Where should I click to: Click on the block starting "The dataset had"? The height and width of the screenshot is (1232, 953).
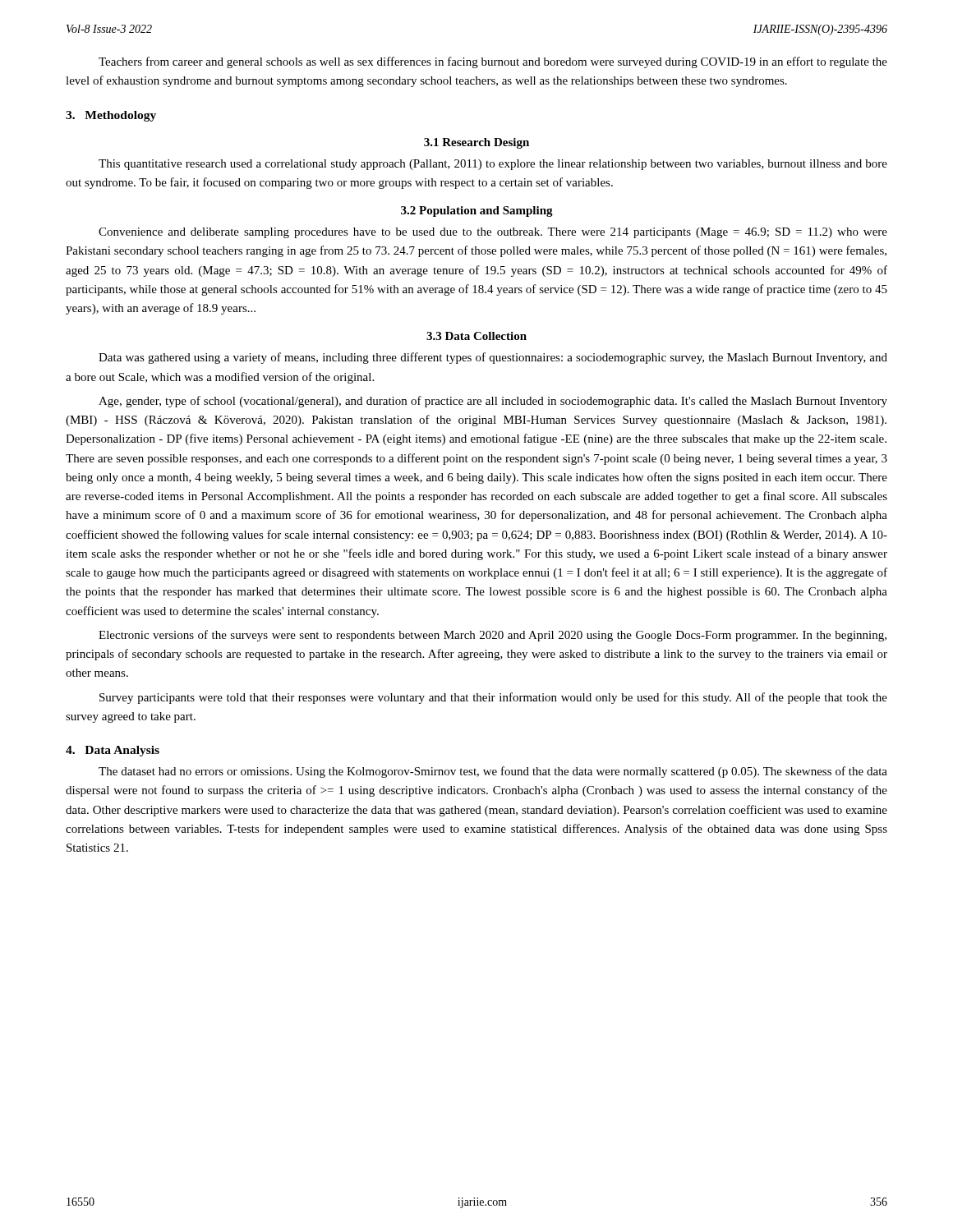476,810
